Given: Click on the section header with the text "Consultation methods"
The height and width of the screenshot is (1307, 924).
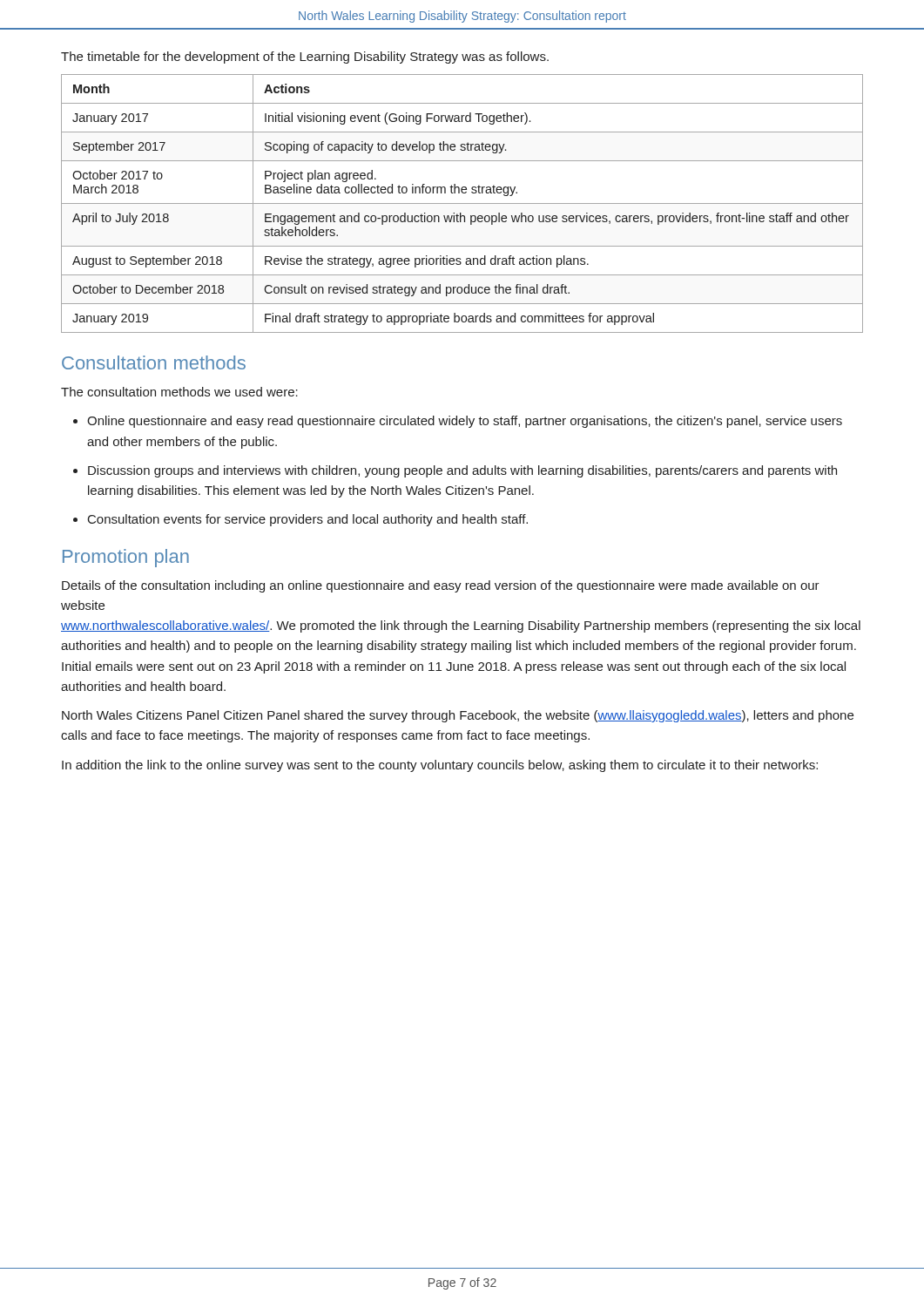Looking at the screenshot, I should click(154, 363).
